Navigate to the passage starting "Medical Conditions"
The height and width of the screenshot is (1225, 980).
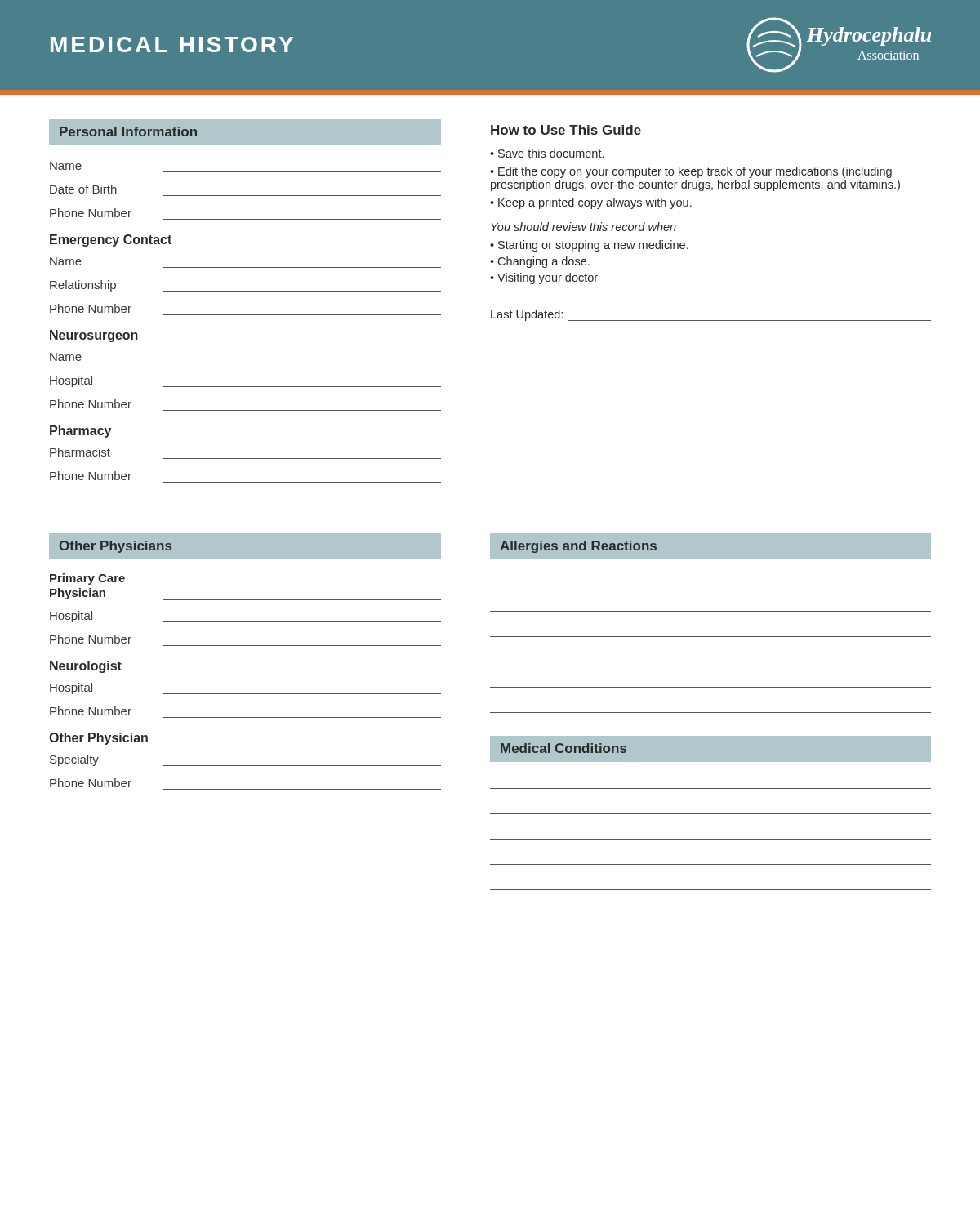pos(563,748)
